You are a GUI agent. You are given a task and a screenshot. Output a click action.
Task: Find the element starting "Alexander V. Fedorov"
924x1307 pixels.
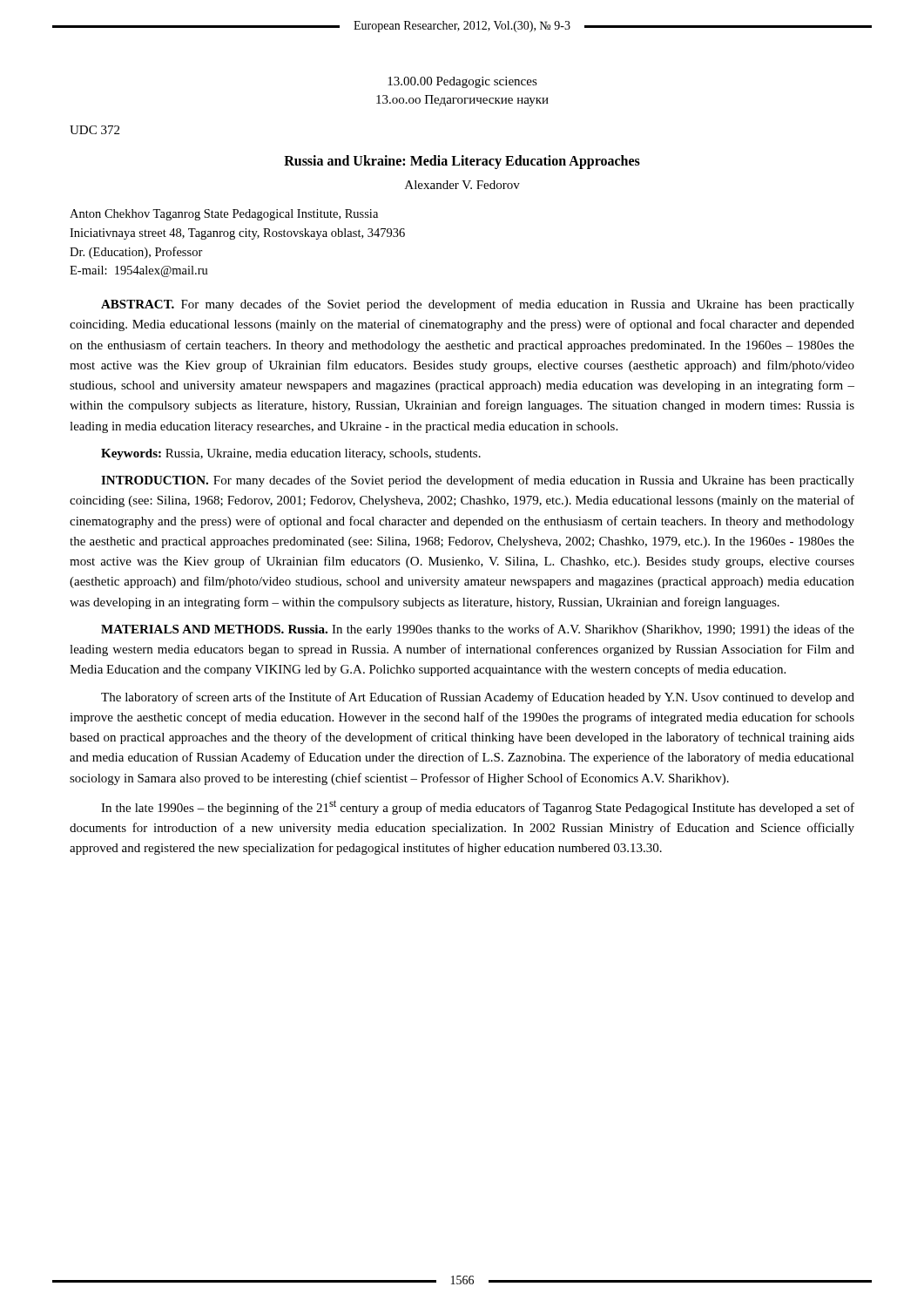[462, 185]
